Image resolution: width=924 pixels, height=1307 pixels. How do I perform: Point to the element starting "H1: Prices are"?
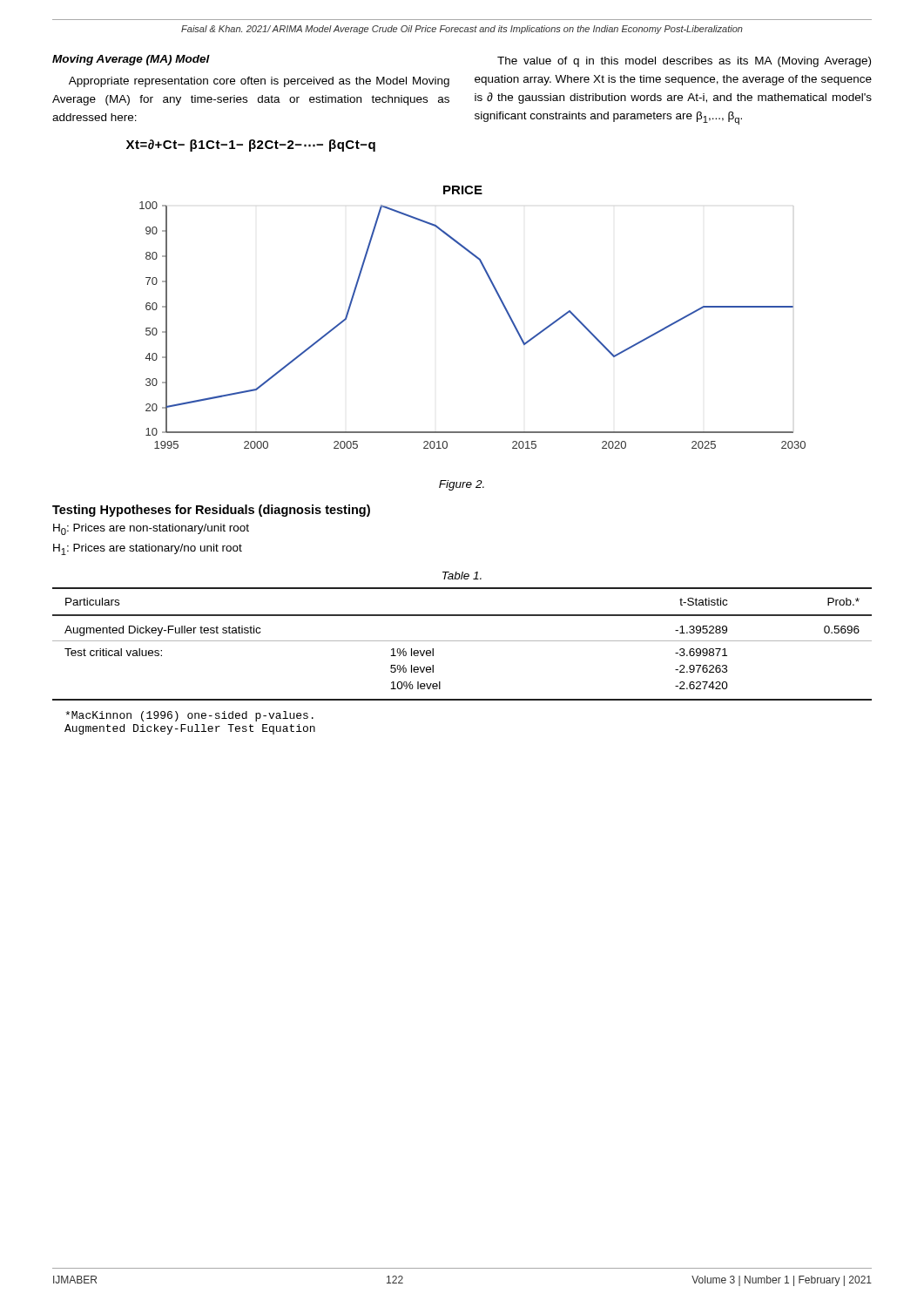tap(147, 548)
